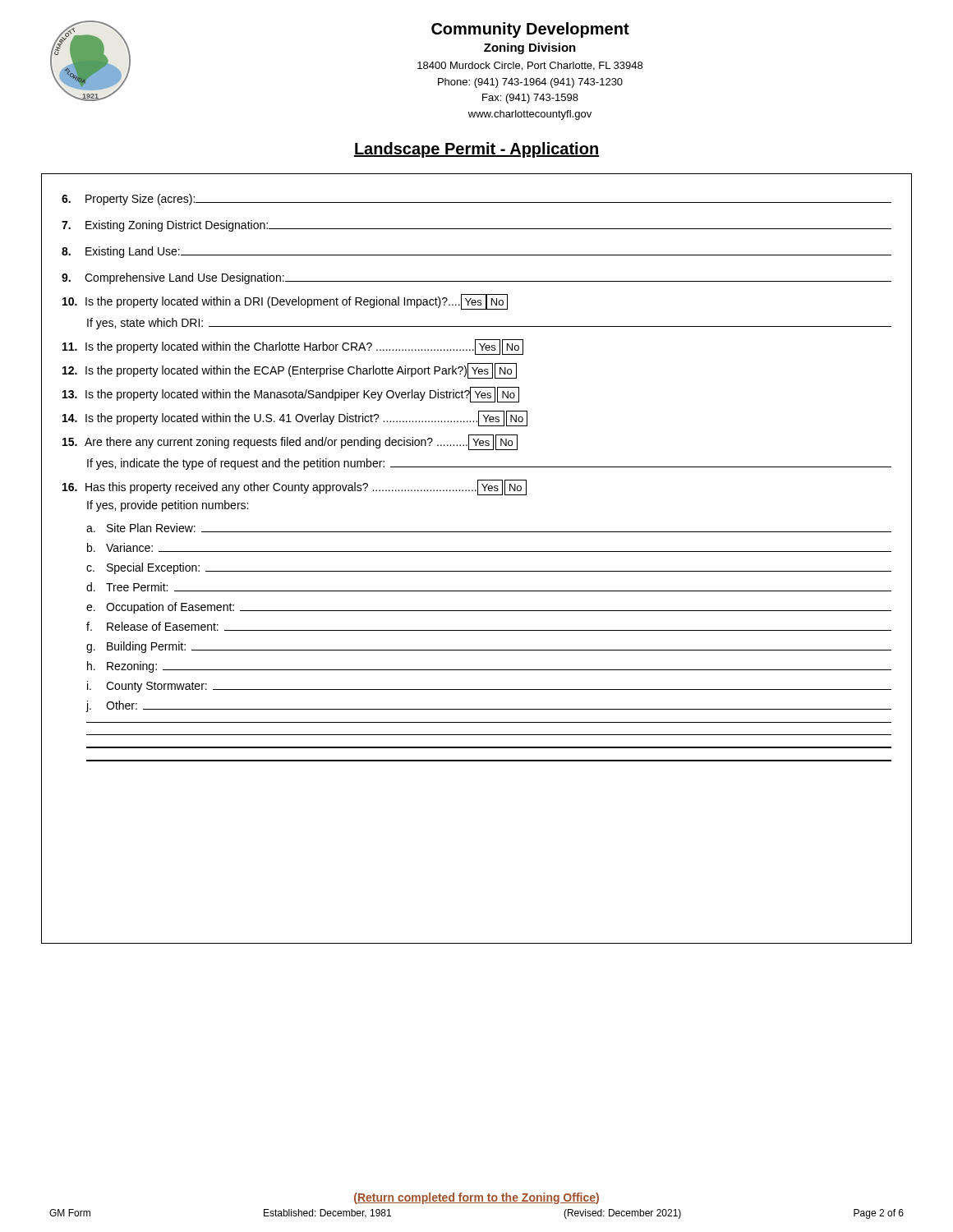This screenshot has height=1232, width=953.
Task: Locate the block of text that opens with "11. Is the property located within"
Action: point(476,347)
